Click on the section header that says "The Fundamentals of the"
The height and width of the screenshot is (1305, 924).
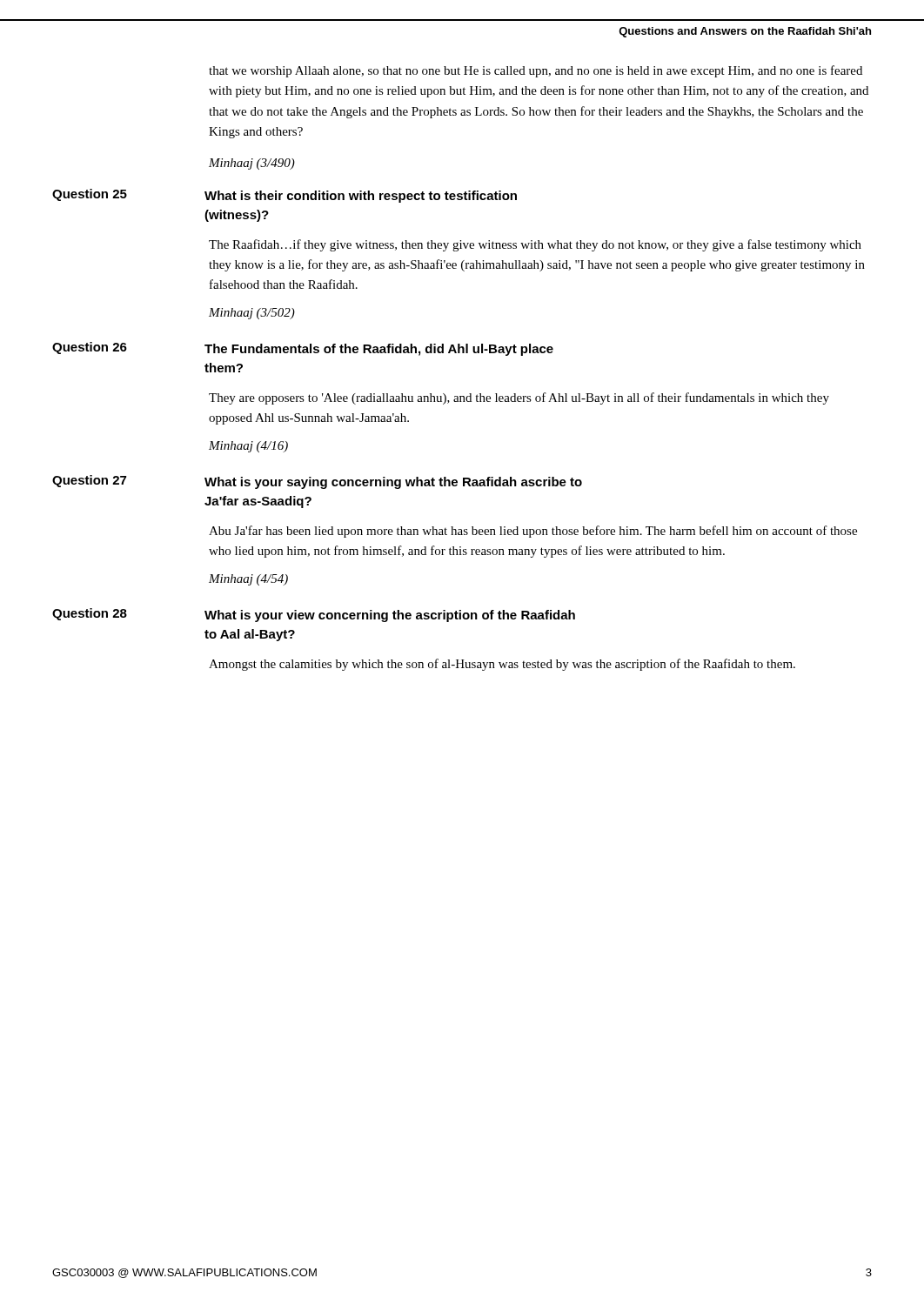(379, 358)
